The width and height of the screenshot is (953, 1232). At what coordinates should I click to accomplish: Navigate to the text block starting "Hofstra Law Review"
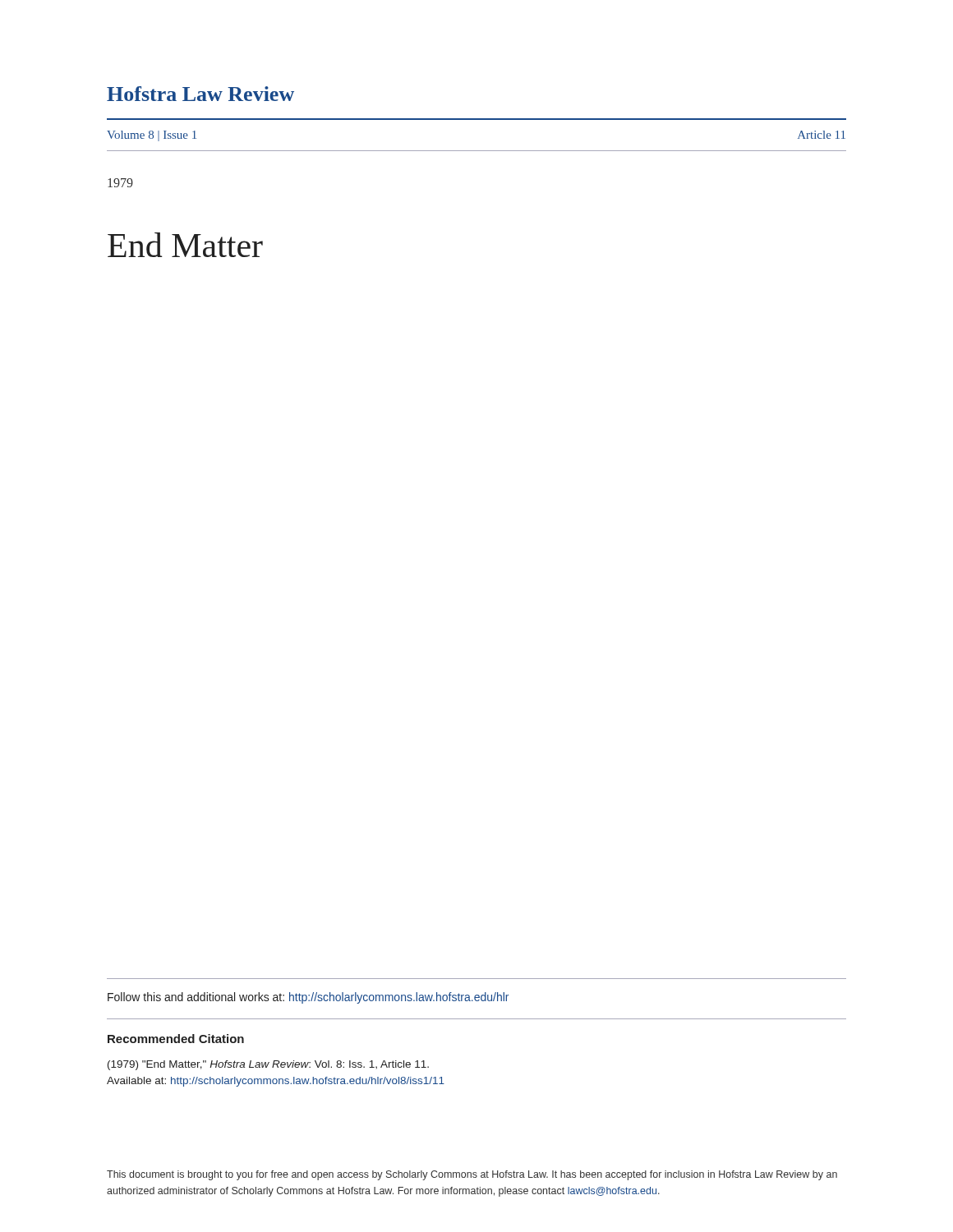point(201,94)
